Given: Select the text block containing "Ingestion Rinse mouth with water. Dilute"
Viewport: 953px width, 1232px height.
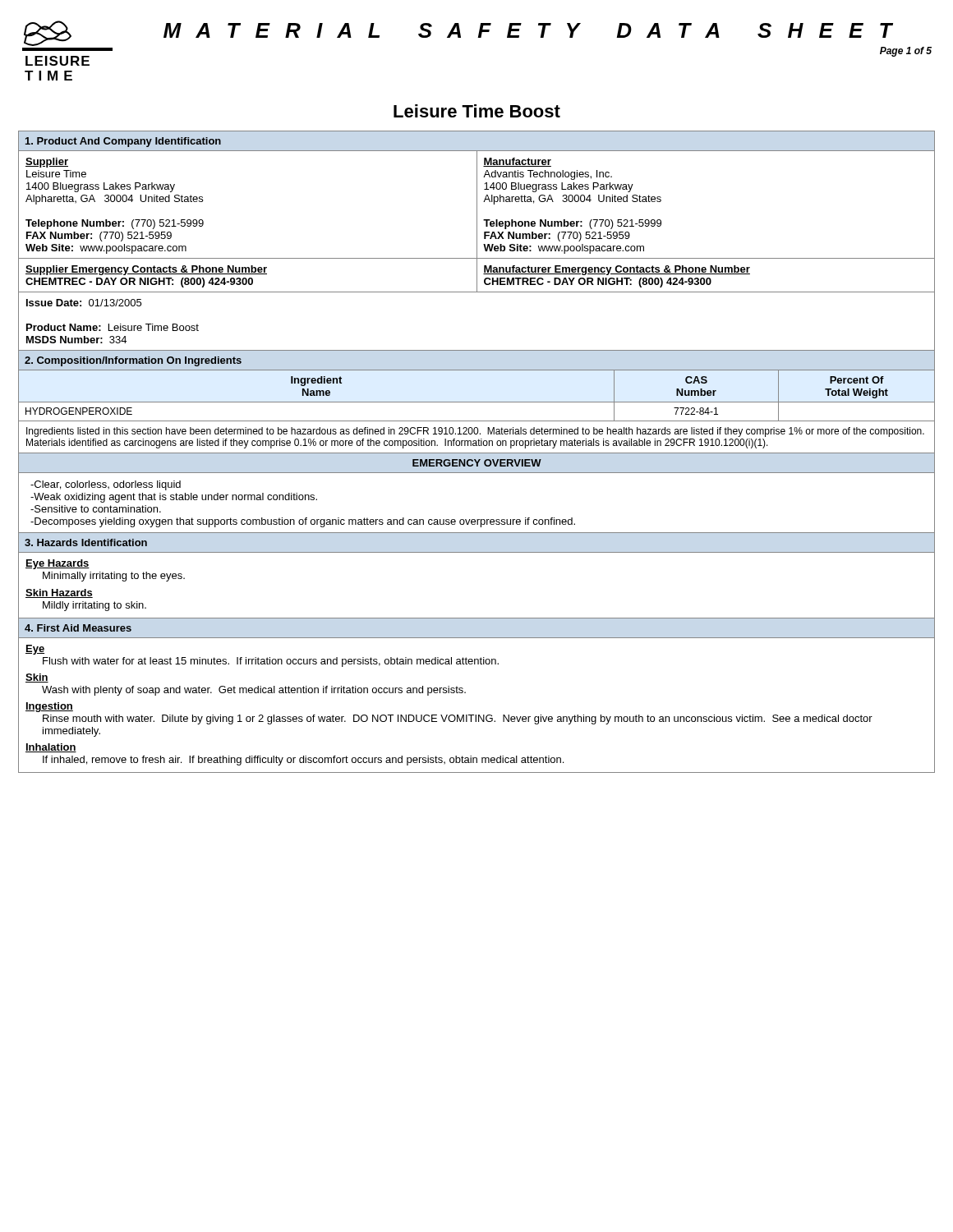Looking at the screenshot, I should click(x=476, y=718).
